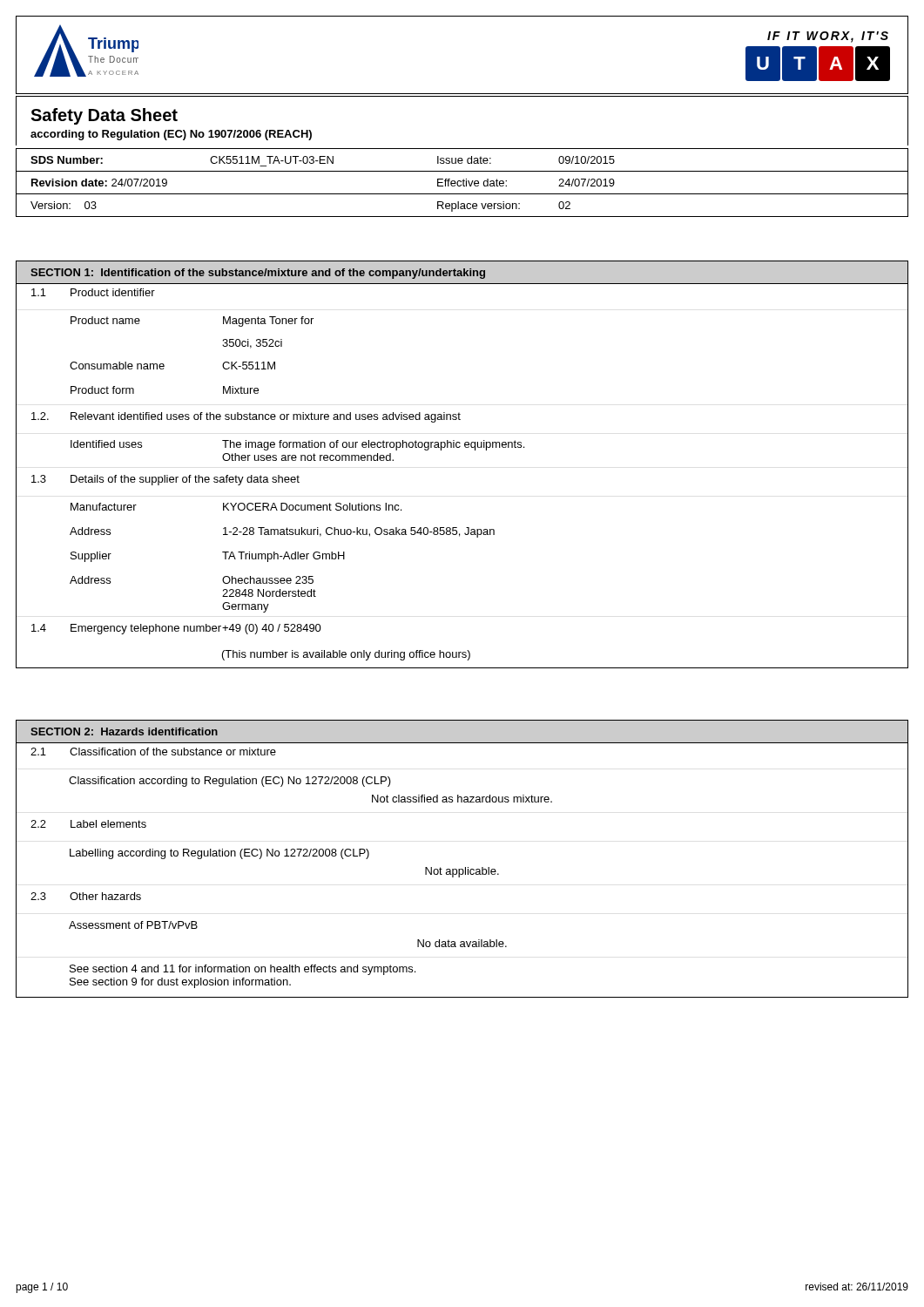Locate the text block containing "1 Product identifier Product name"
This screenshot has height=1307, width=924.
(x=462, y=474)
